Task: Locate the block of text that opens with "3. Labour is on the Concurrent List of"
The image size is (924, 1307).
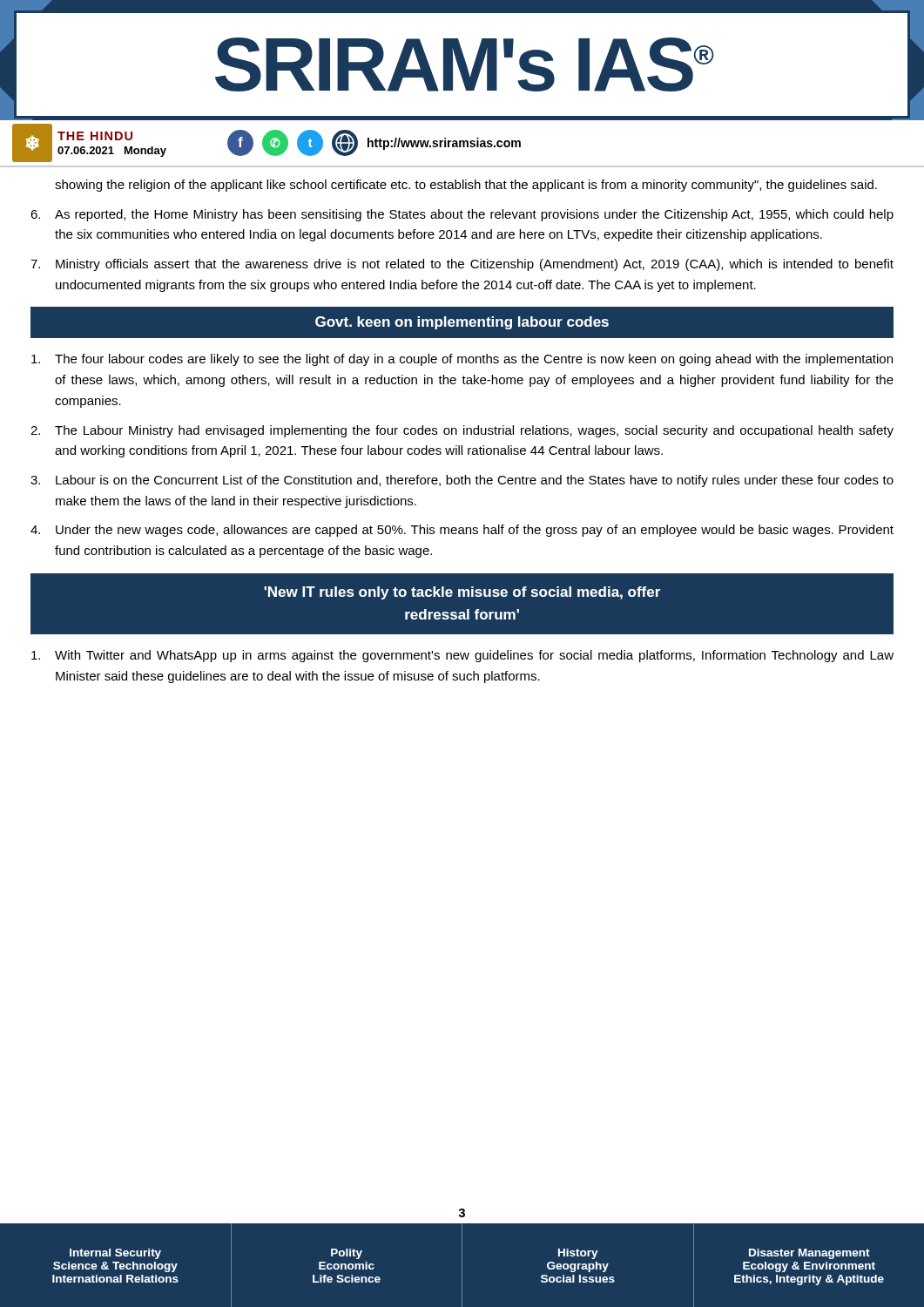Action: tap(462, 490)
